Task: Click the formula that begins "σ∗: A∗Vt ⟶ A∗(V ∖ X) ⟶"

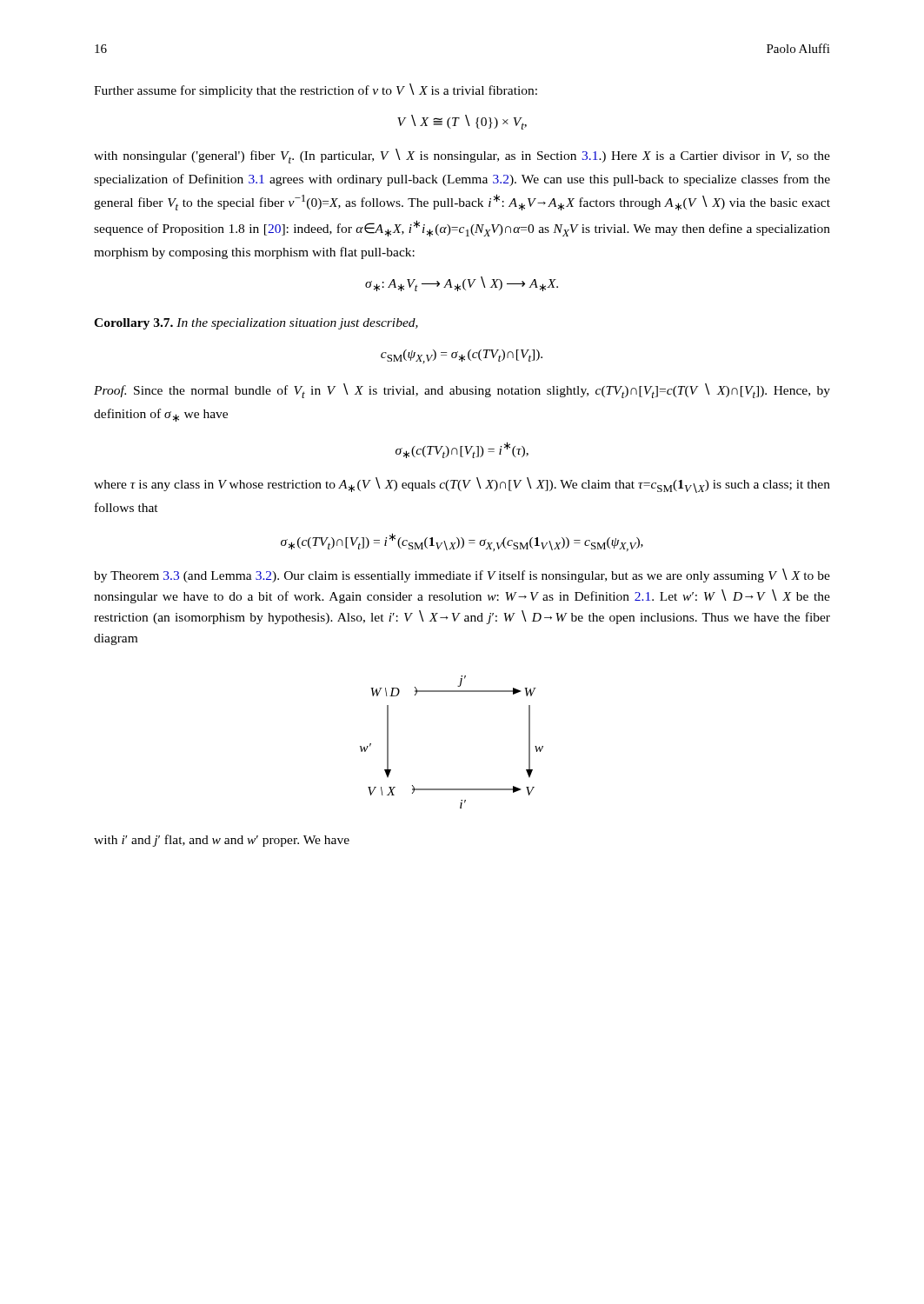Action: point(462,285)
